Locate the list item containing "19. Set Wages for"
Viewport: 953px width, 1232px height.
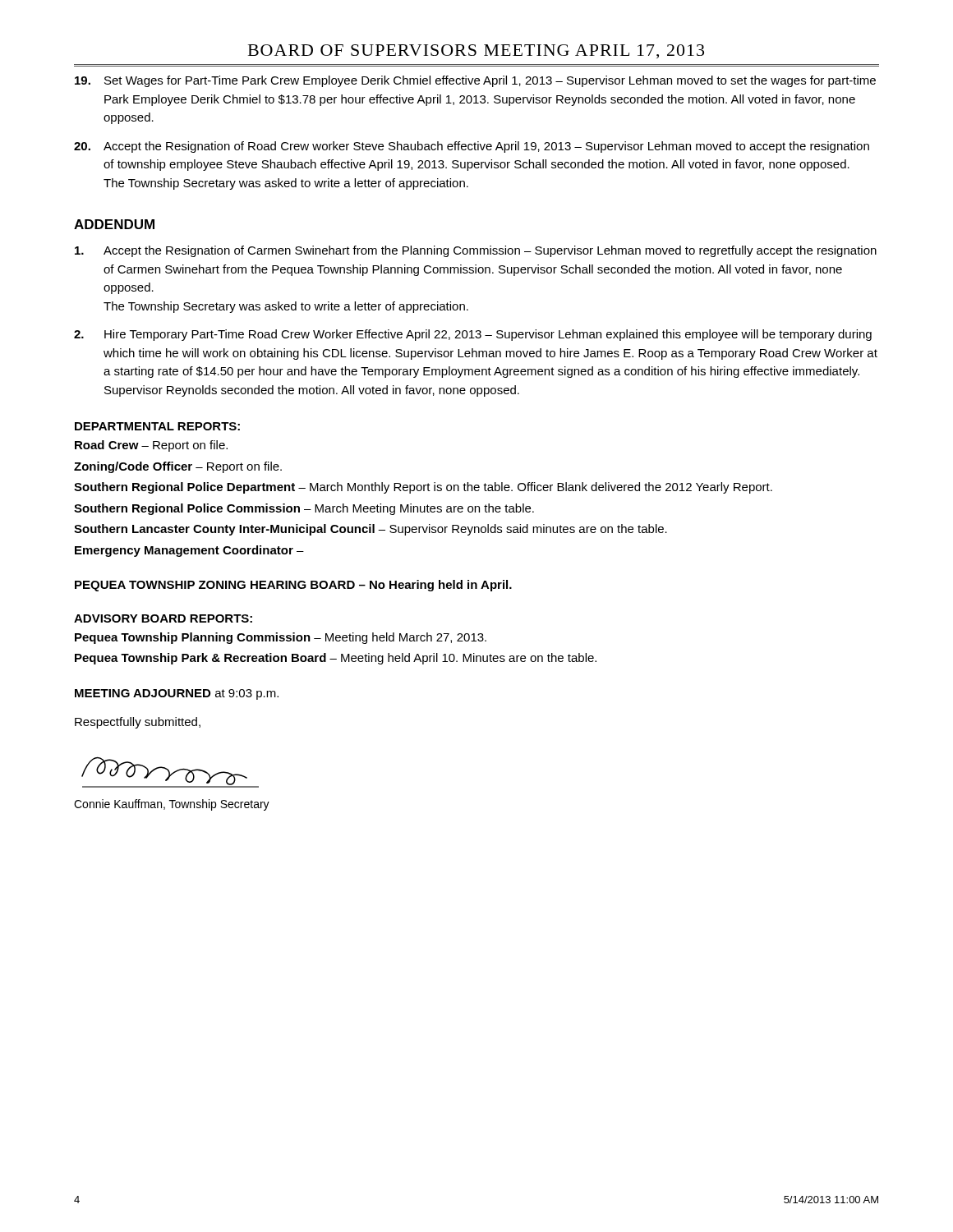tap(476, 99)
